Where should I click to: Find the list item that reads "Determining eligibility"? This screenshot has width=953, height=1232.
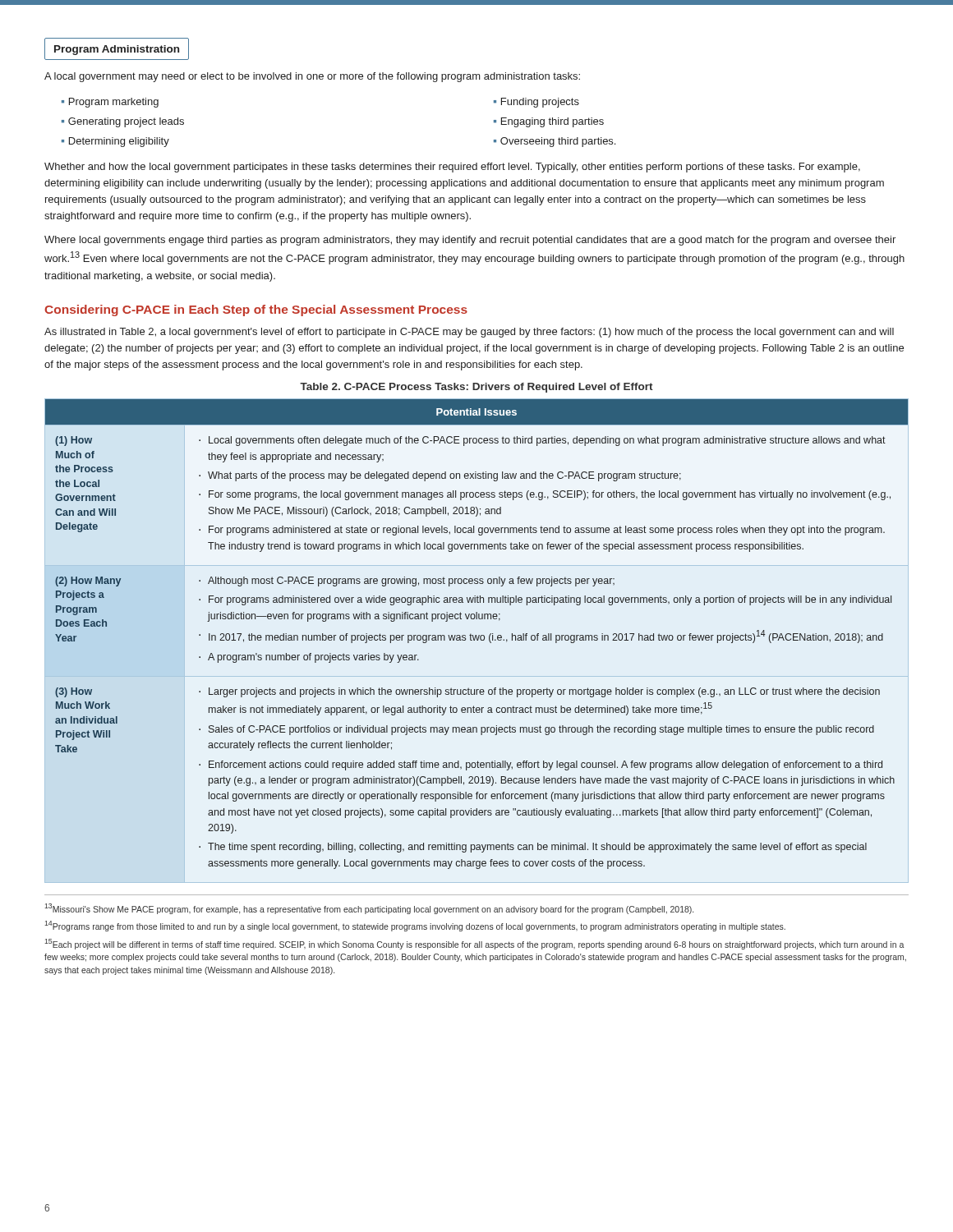tap(119, 141)
